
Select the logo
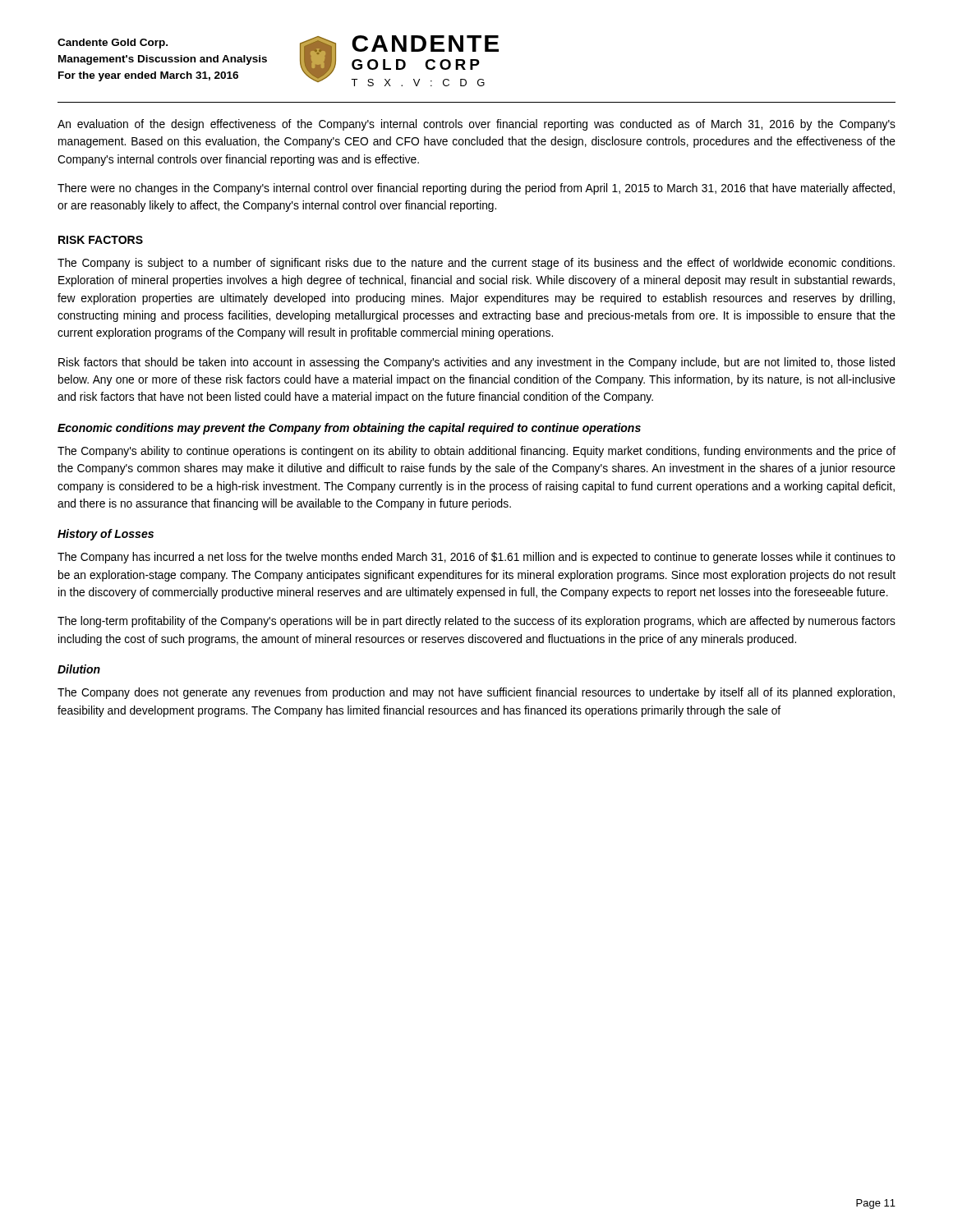pos(397,59)
